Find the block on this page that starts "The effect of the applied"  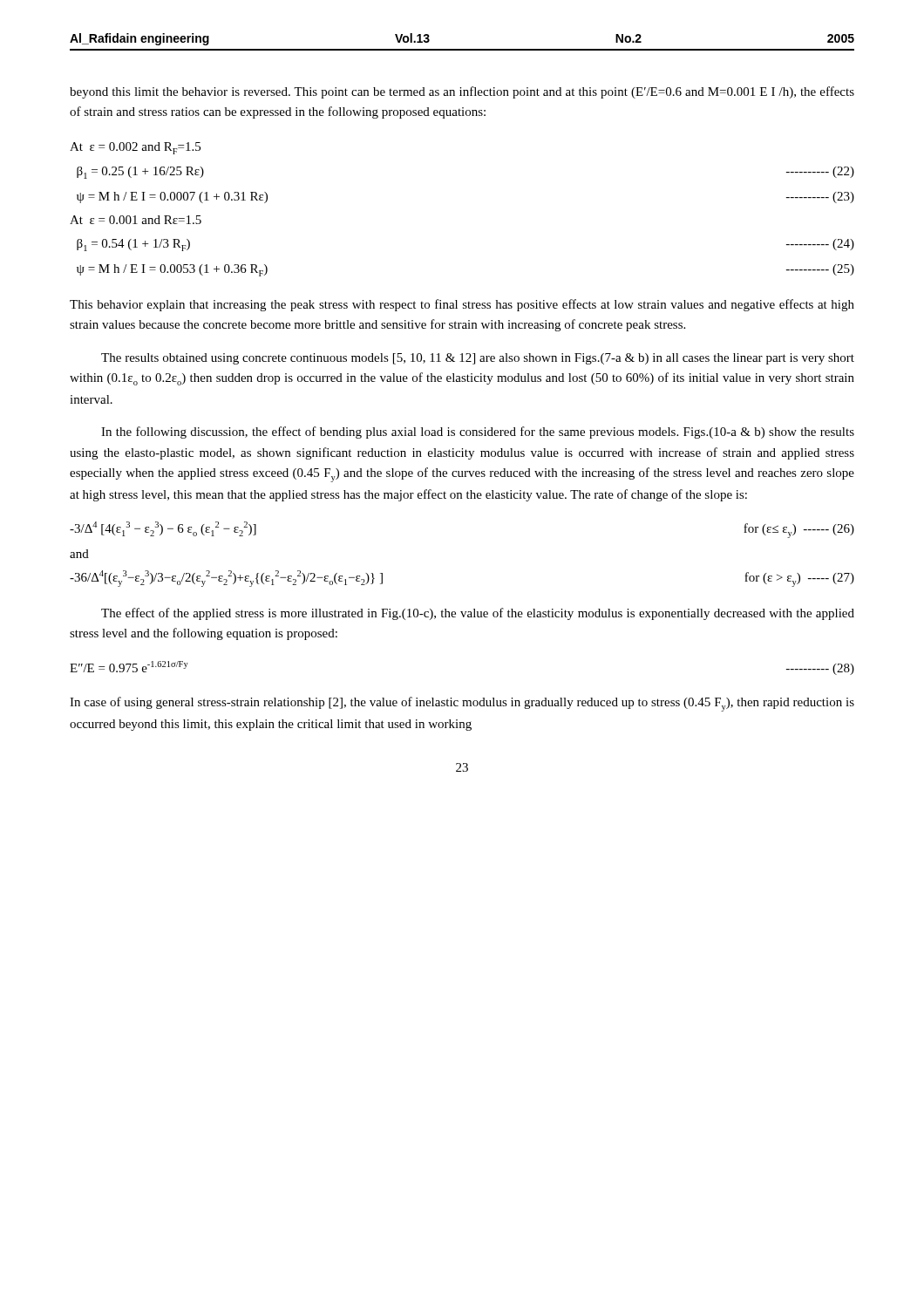(462, 624)
